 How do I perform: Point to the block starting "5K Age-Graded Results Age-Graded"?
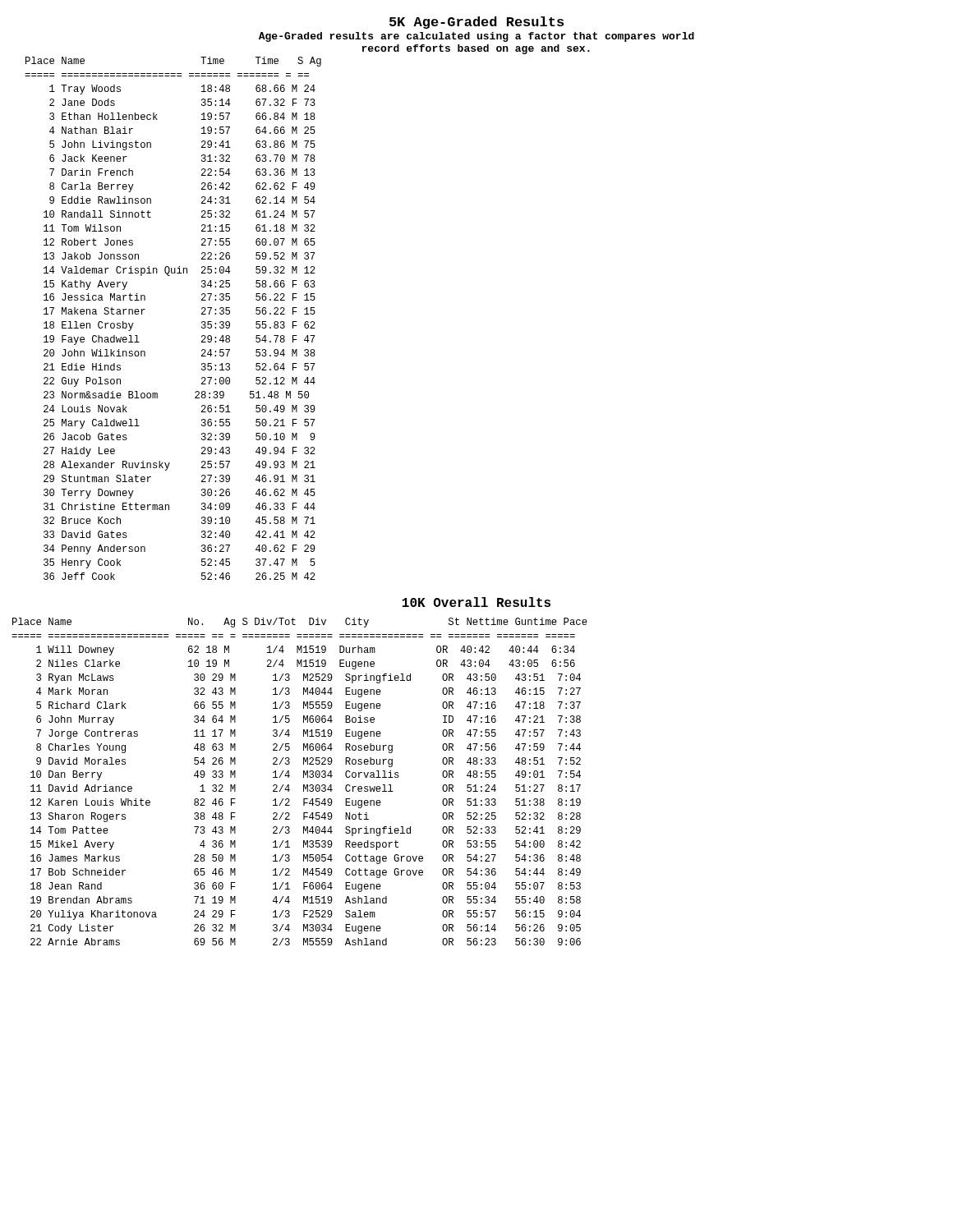point(476,35)
